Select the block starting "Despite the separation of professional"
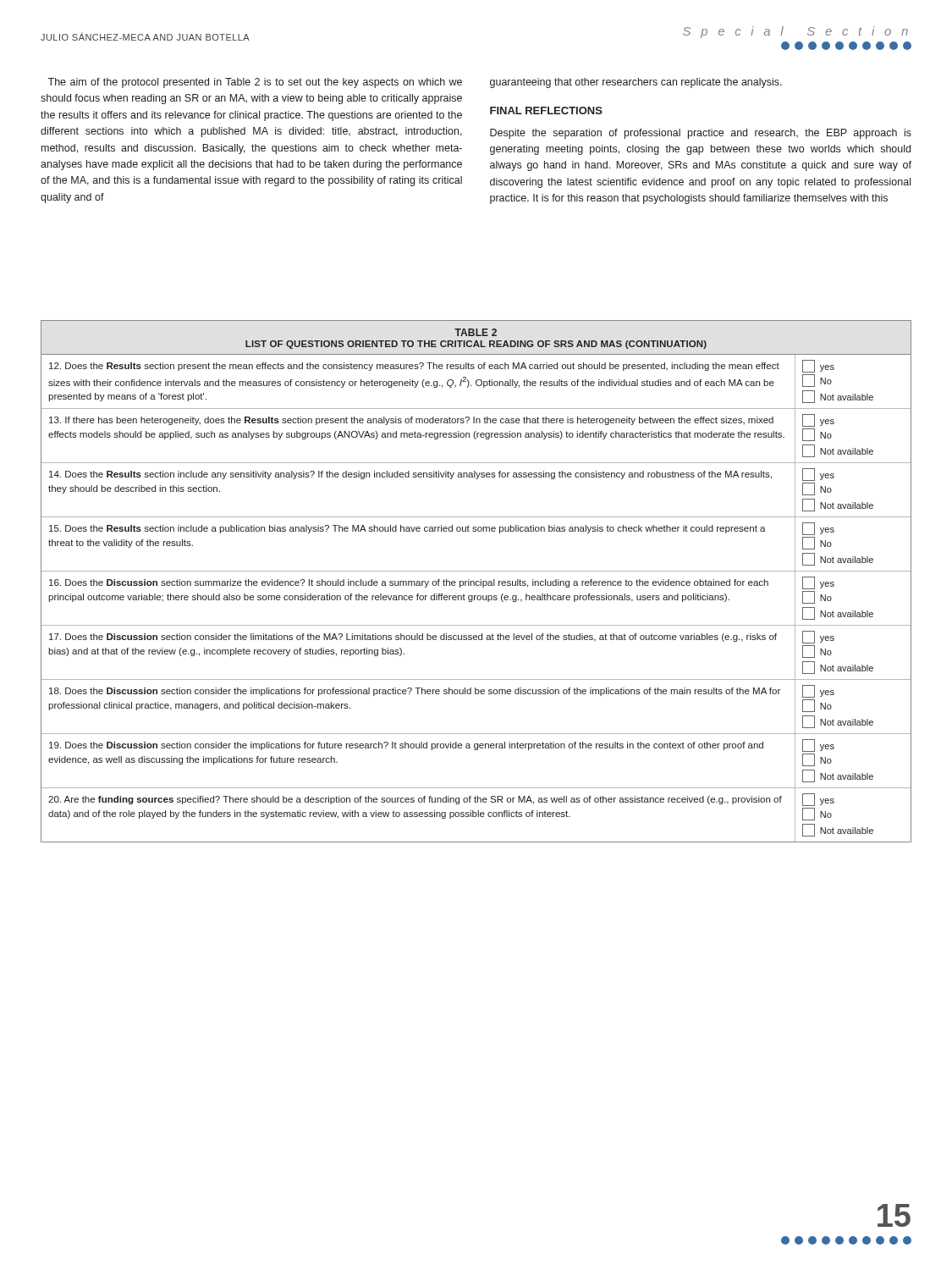 (x=700, y=165)
